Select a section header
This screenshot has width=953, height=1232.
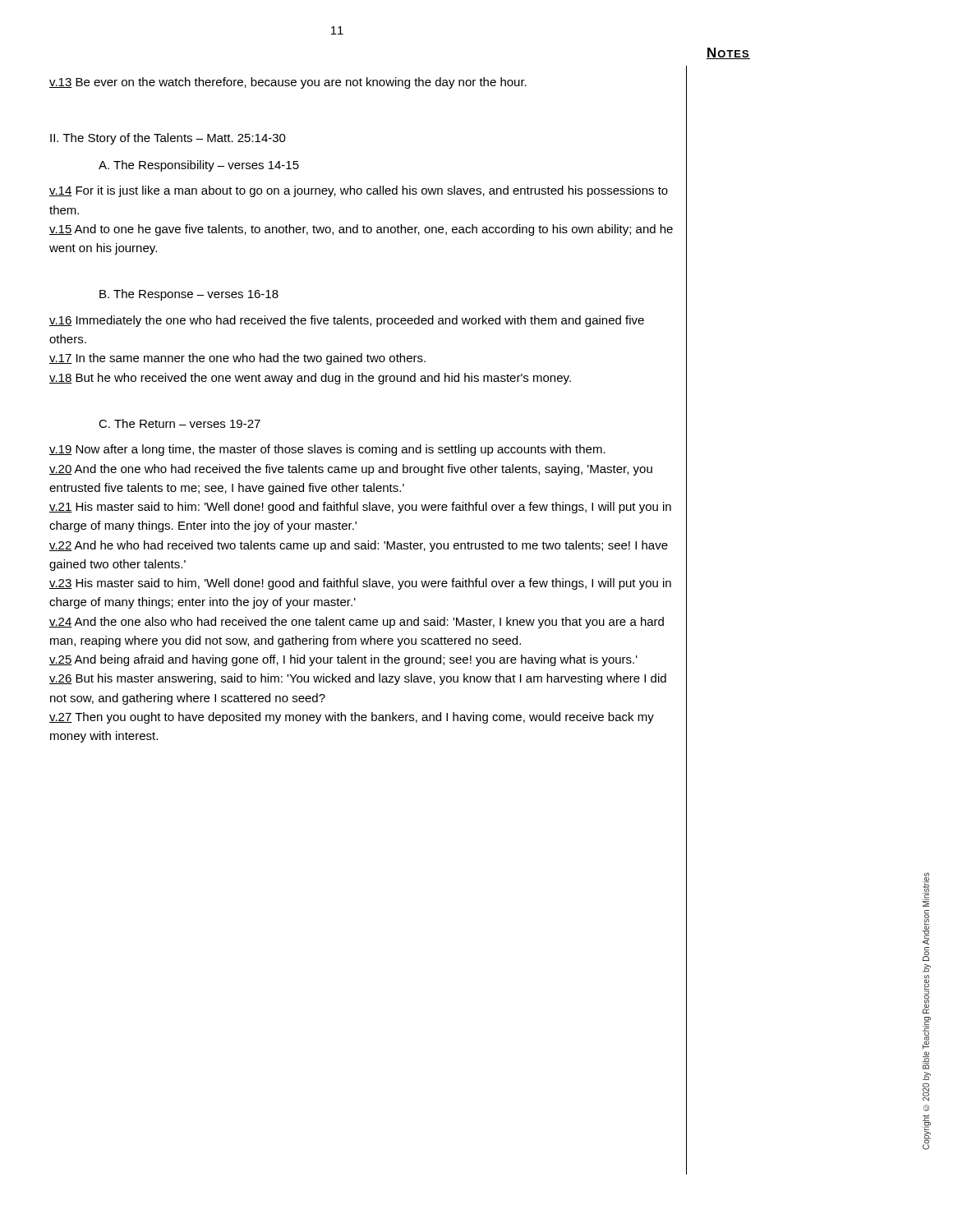point(728,53)
